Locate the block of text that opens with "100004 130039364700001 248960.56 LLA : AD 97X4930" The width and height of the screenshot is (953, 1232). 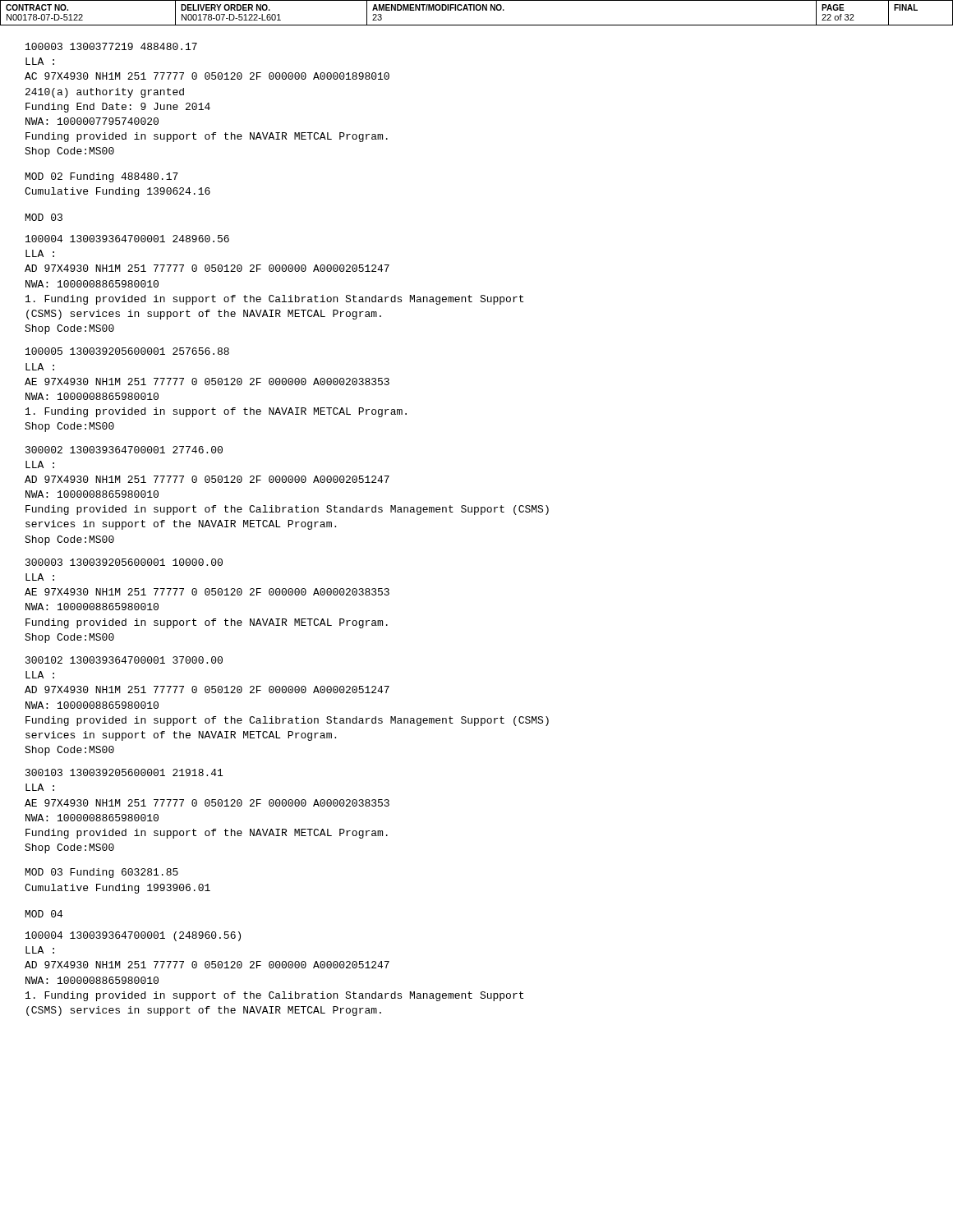pyautogui.click(x=275, y=284)
